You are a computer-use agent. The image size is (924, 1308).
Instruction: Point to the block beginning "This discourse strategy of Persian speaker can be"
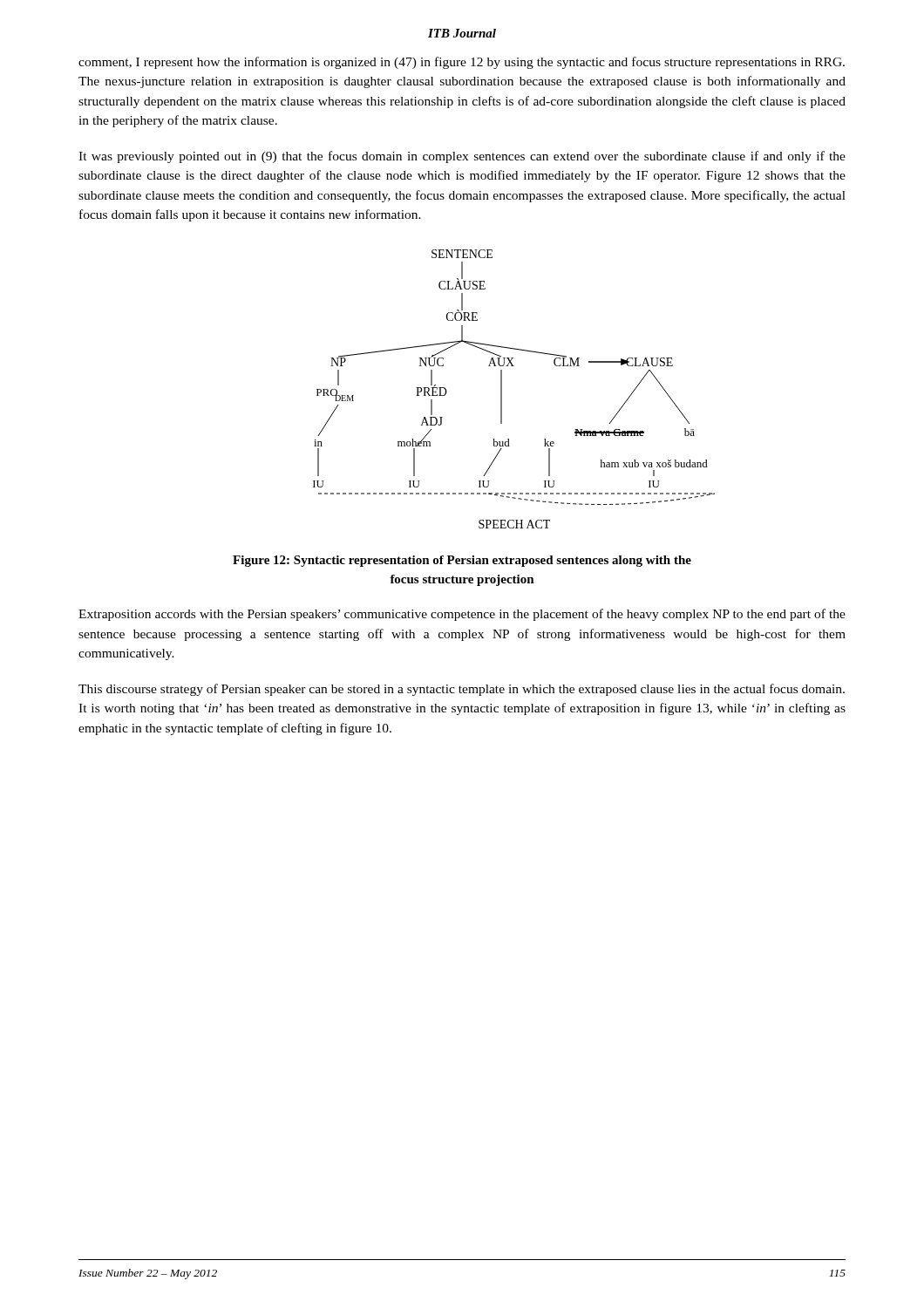point(462,708)
